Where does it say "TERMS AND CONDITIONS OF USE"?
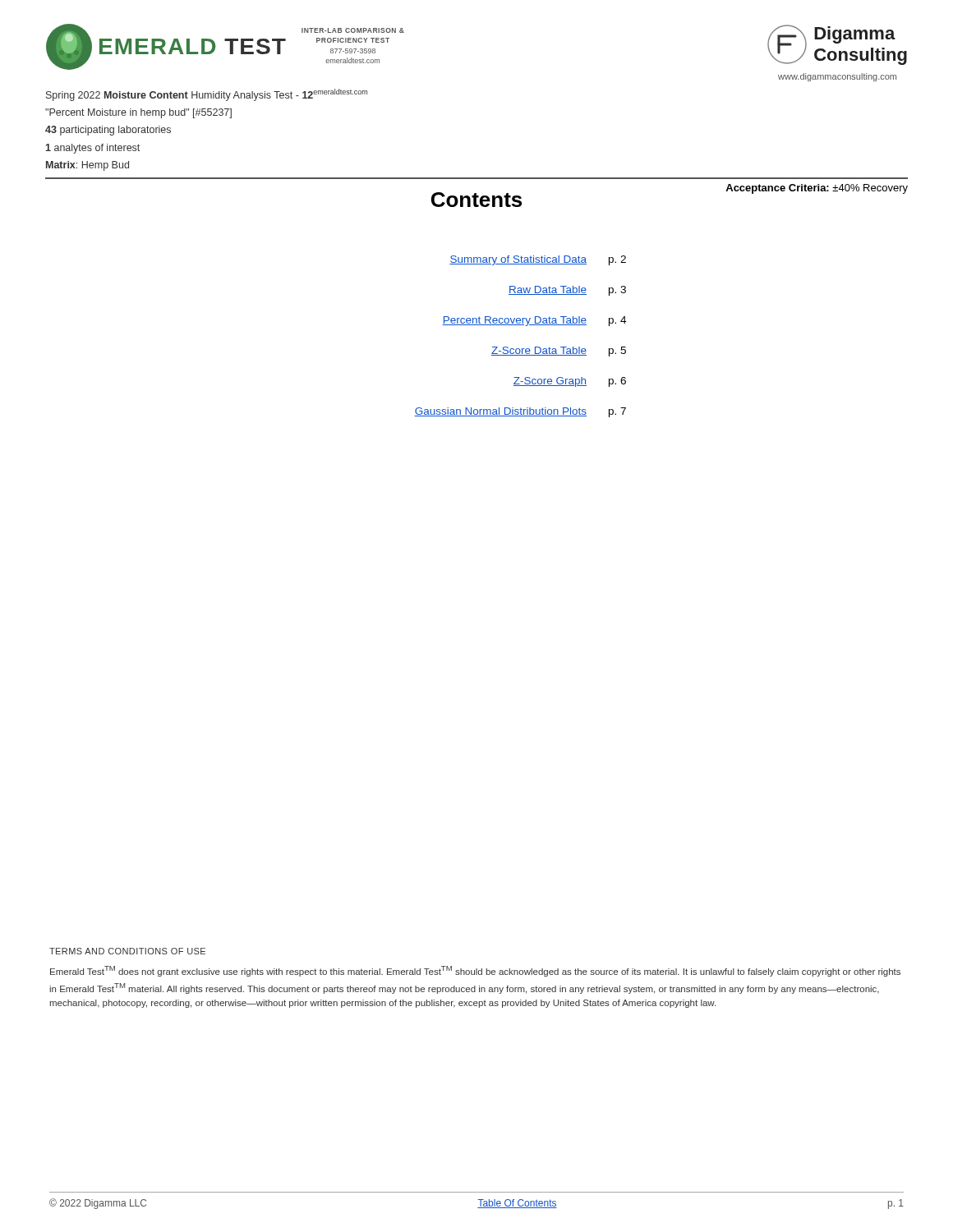 [128, 951]
